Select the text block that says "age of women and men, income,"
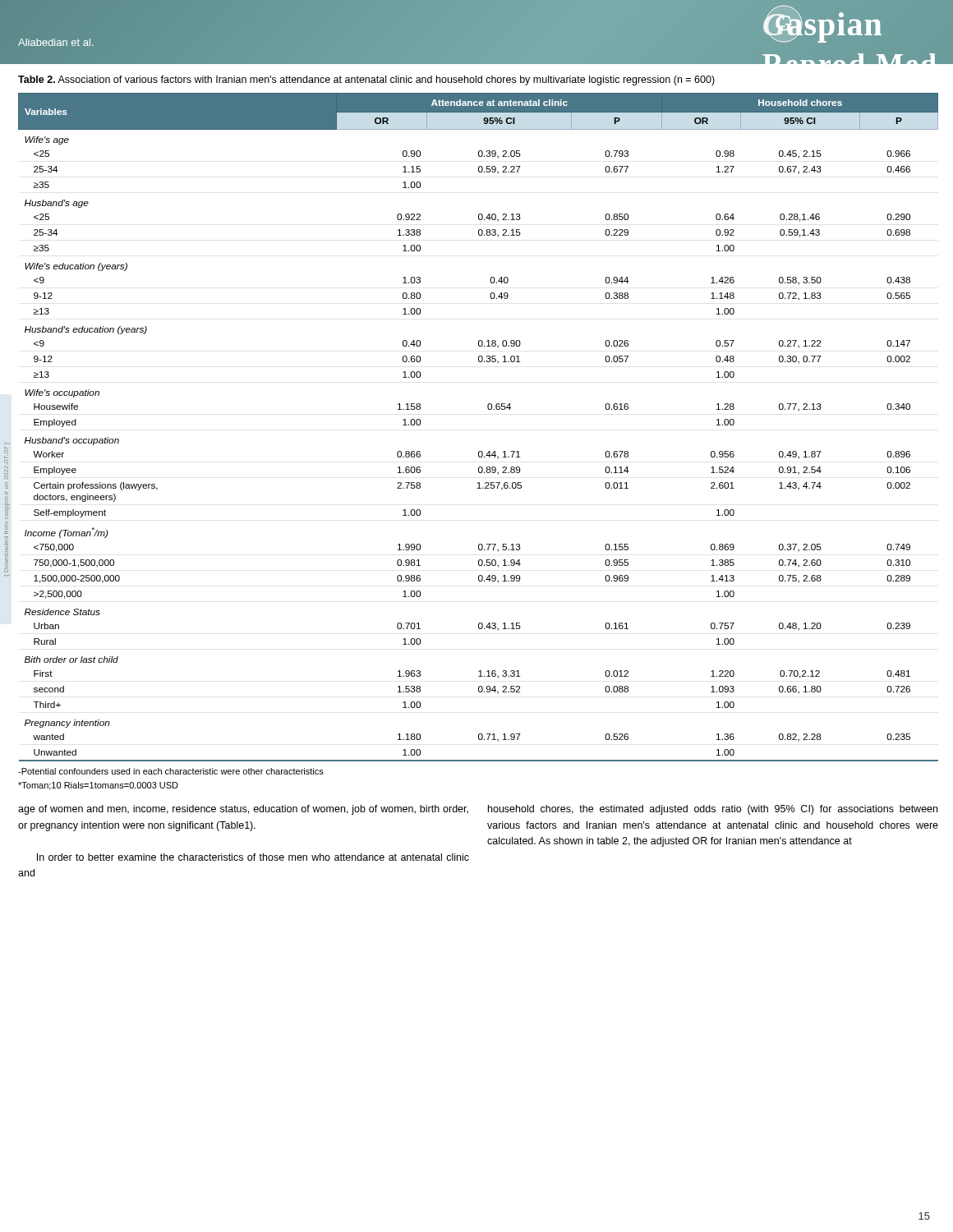Image resolution: width=953 pixels, height=1232 pixels. pos(243,810)
